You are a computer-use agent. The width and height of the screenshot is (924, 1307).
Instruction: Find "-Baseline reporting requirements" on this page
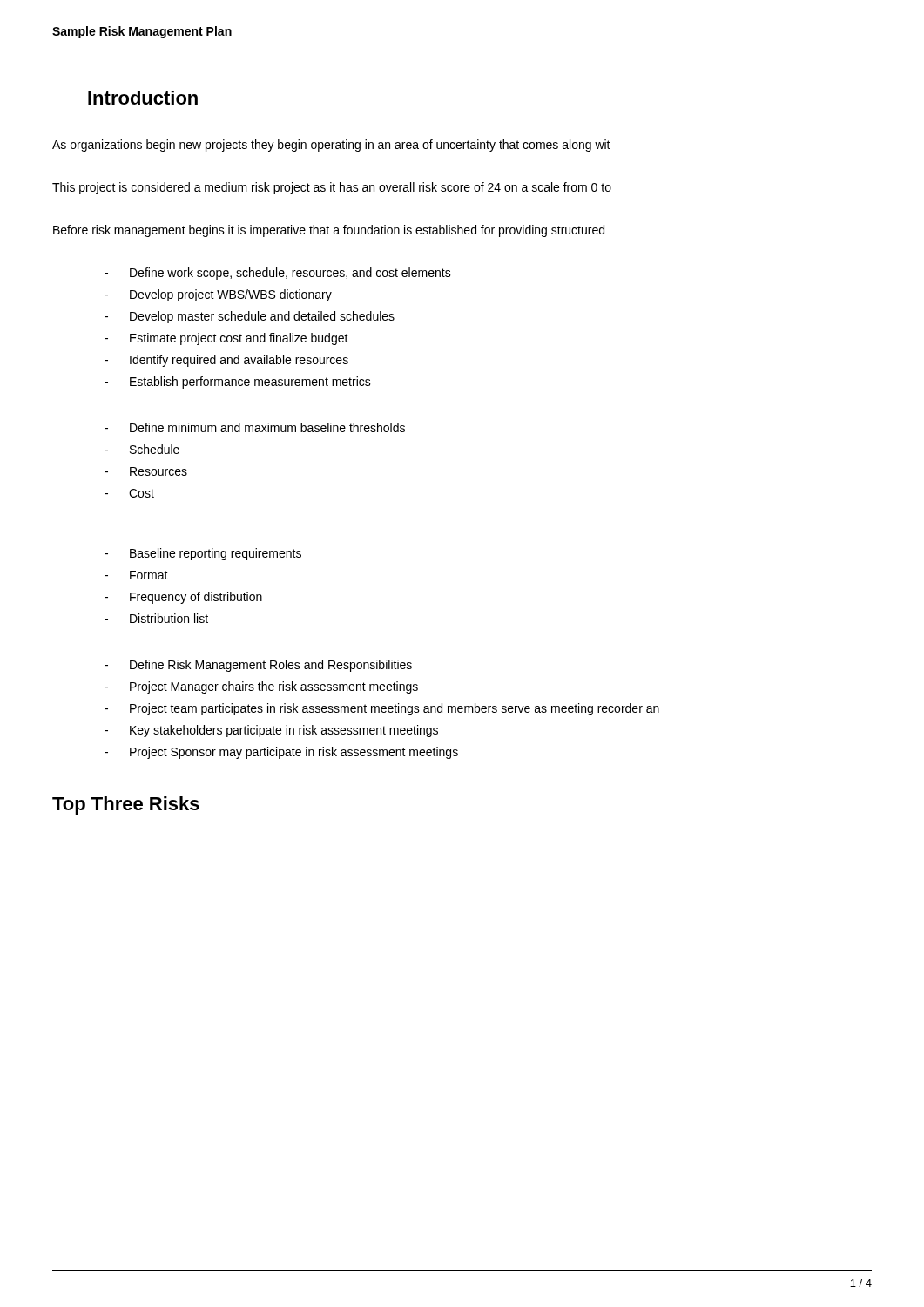click(203, 554)
